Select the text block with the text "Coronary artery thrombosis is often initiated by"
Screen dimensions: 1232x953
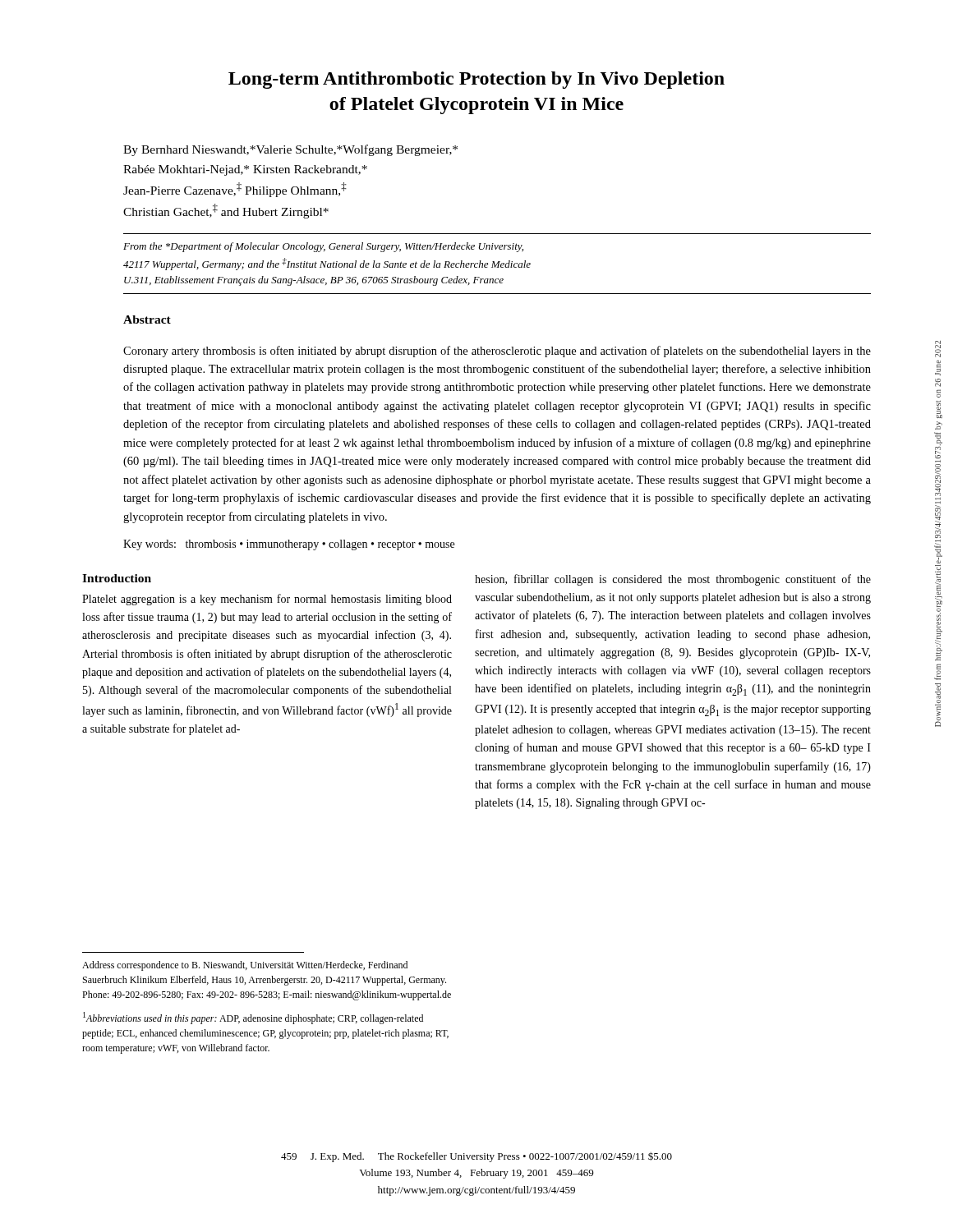coord(497,433)
